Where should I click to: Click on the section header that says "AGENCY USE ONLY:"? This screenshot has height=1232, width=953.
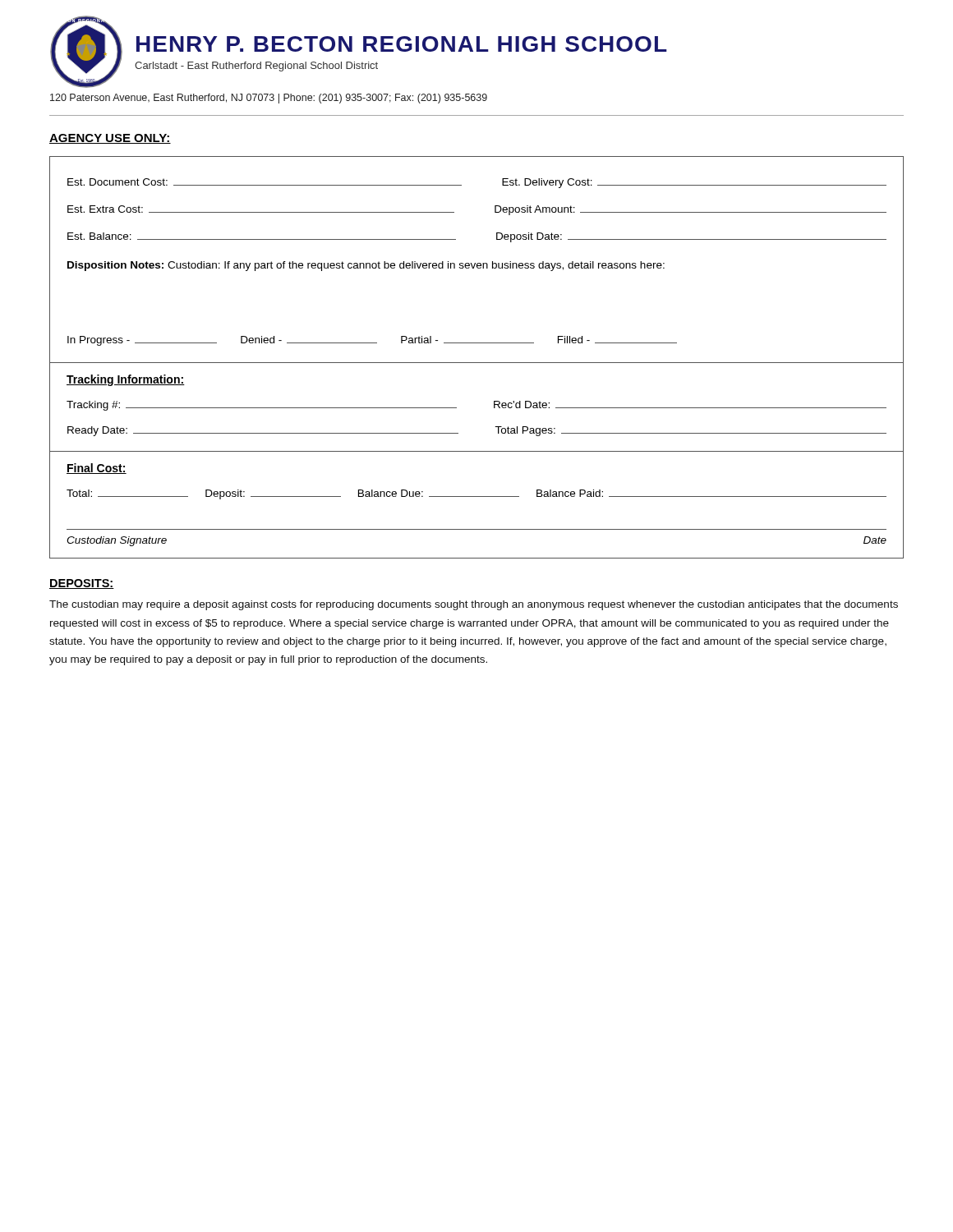tap(110, 138)
